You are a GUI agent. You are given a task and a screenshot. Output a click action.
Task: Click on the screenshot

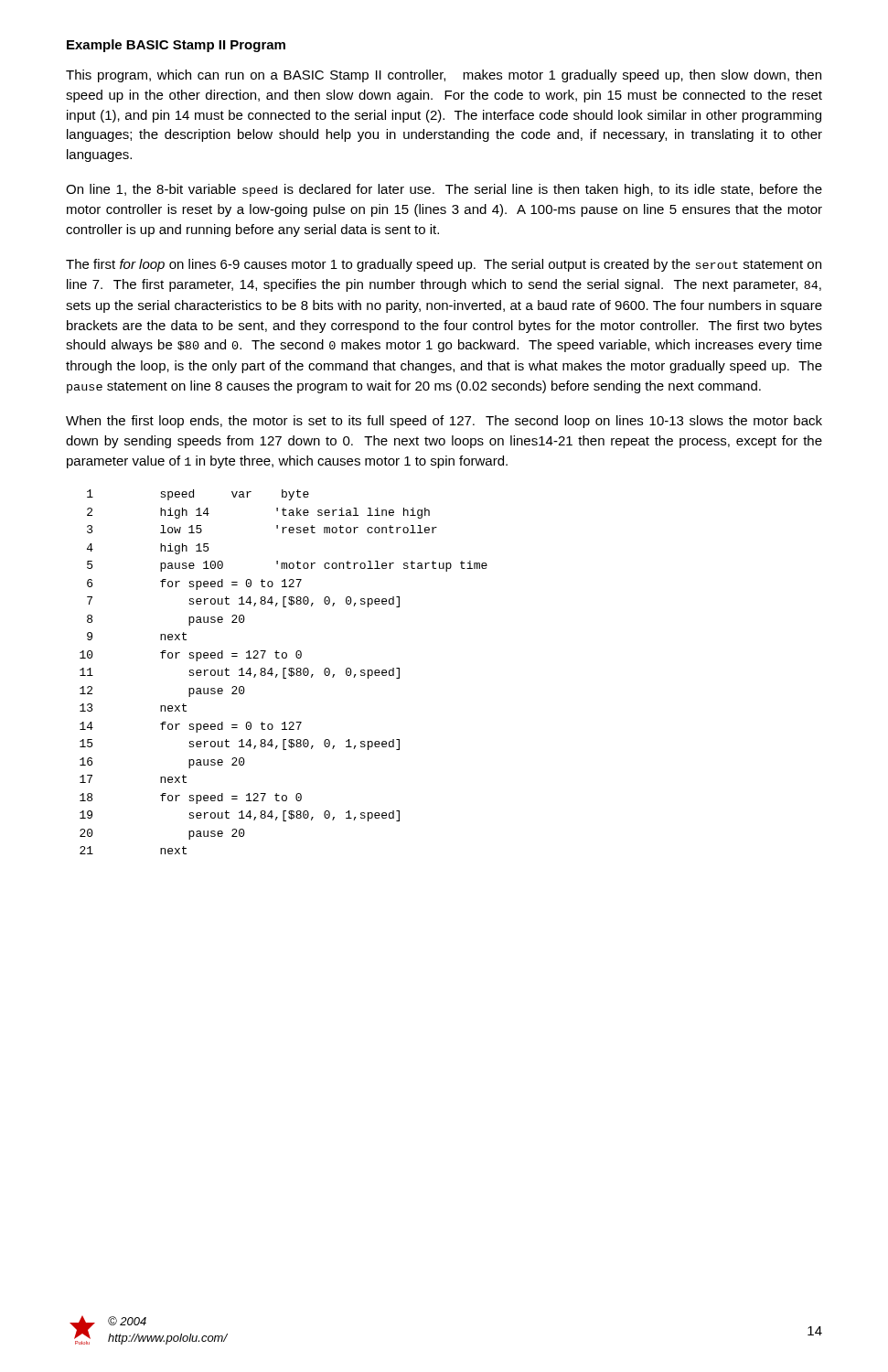pos(444,673)
